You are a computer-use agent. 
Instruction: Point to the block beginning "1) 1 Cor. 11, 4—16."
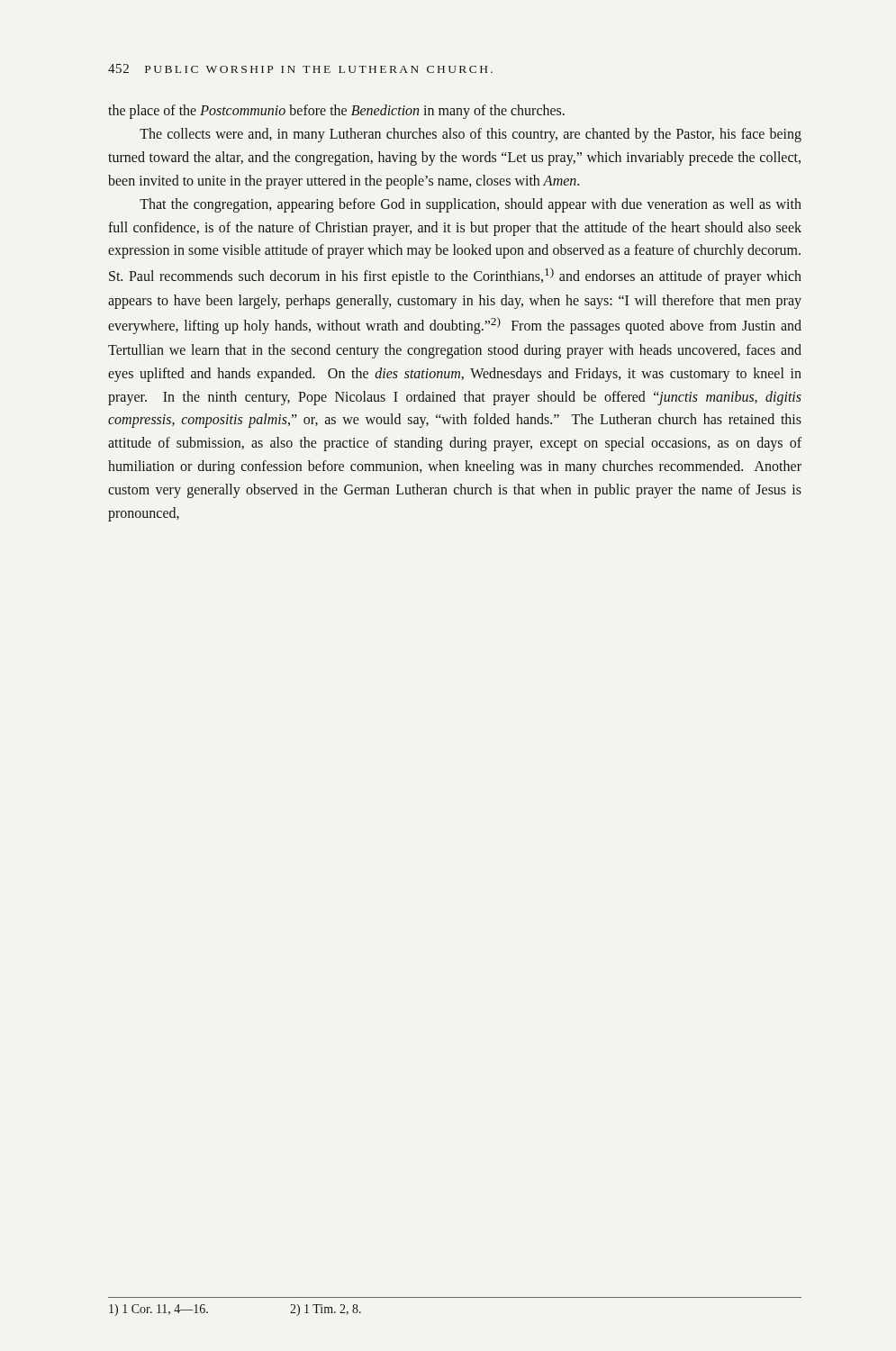[x=159, y=1310]
